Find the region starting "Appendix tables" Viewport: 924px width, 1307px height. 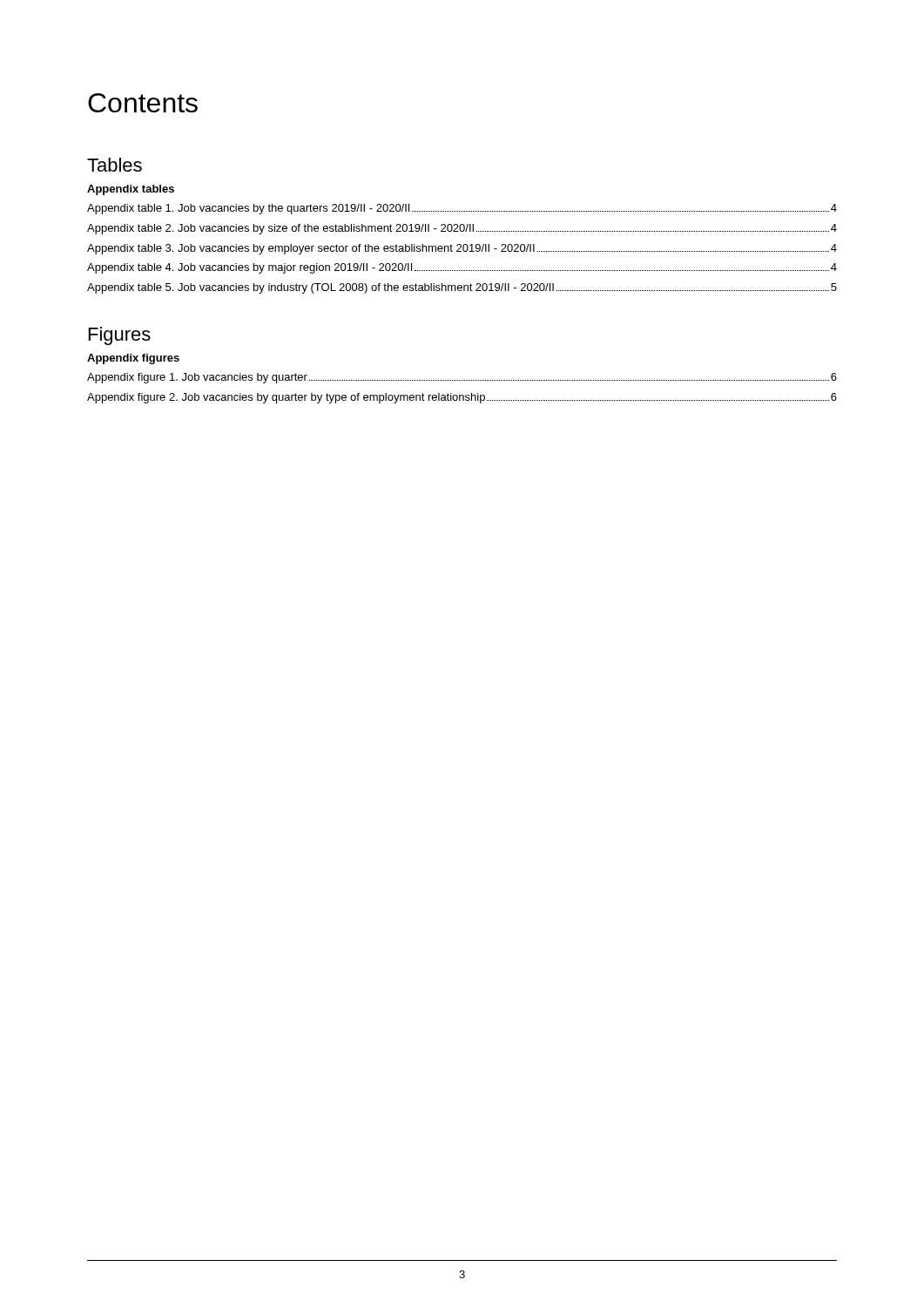click(x=131, y=189)
